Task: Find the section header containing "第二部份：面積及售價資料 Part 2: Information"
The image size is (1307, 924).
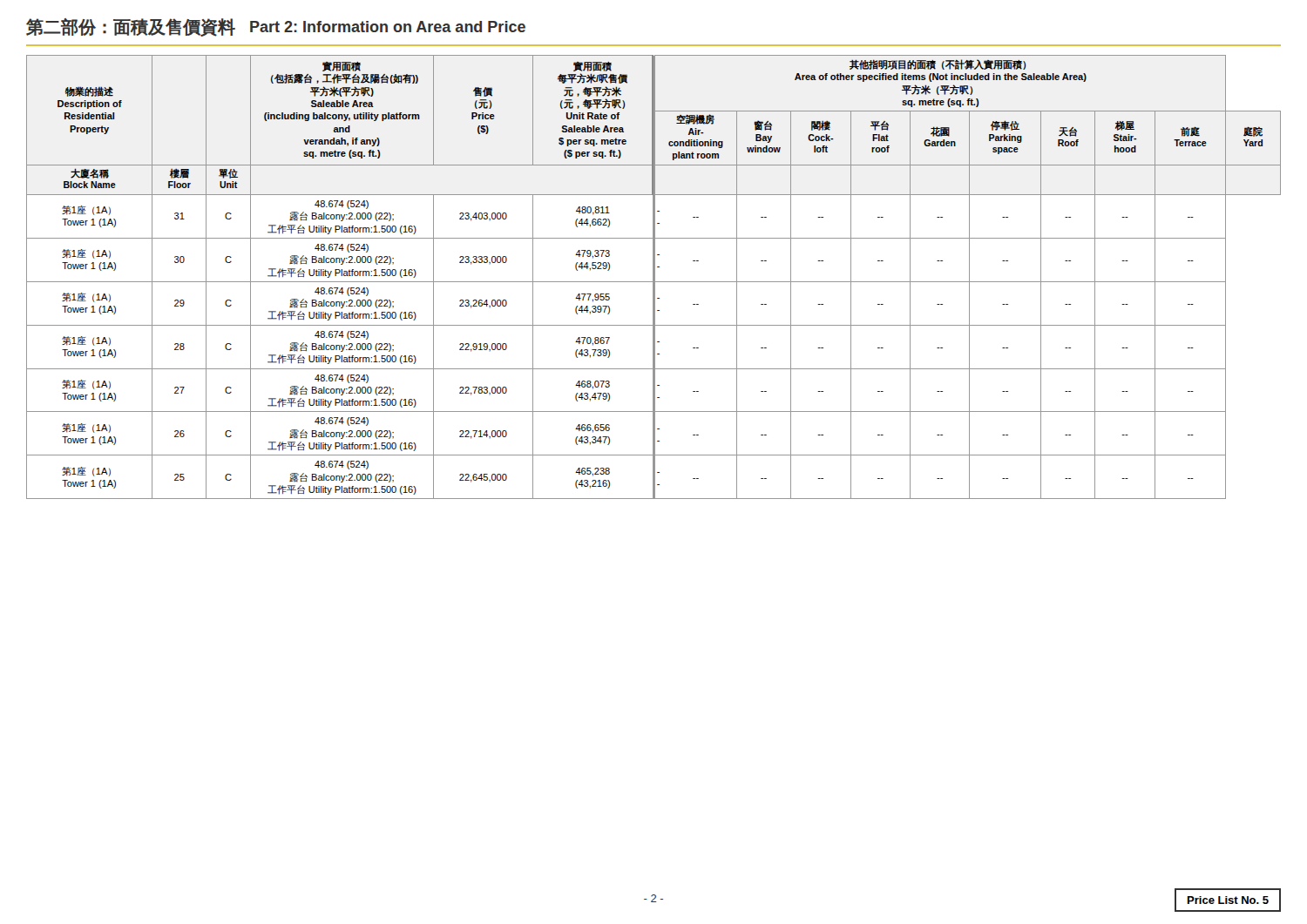Action: (276, 27)
